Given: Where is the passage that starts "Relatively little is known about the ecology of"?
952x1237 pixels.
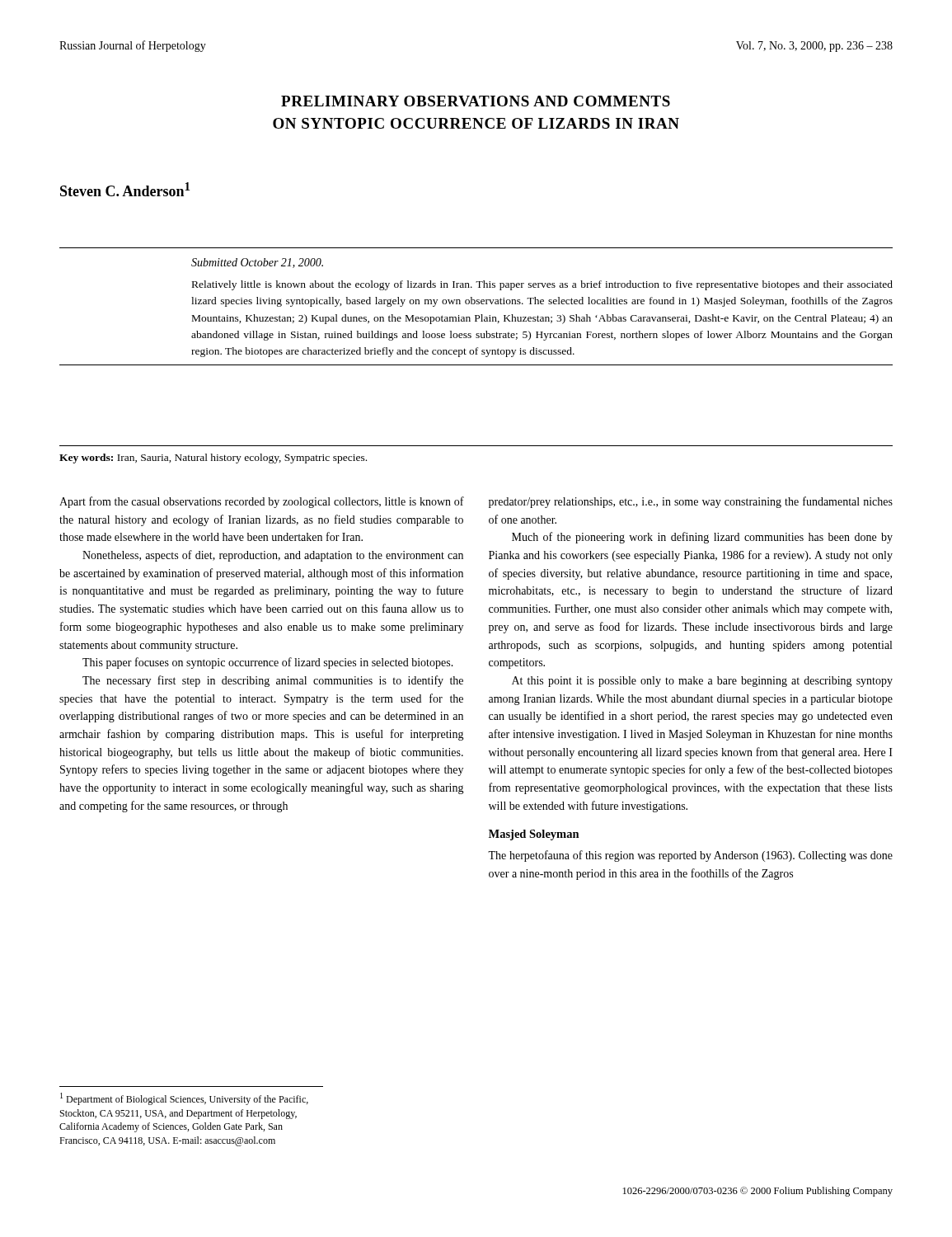Looking at the screenshot, I should click(542, 318).
